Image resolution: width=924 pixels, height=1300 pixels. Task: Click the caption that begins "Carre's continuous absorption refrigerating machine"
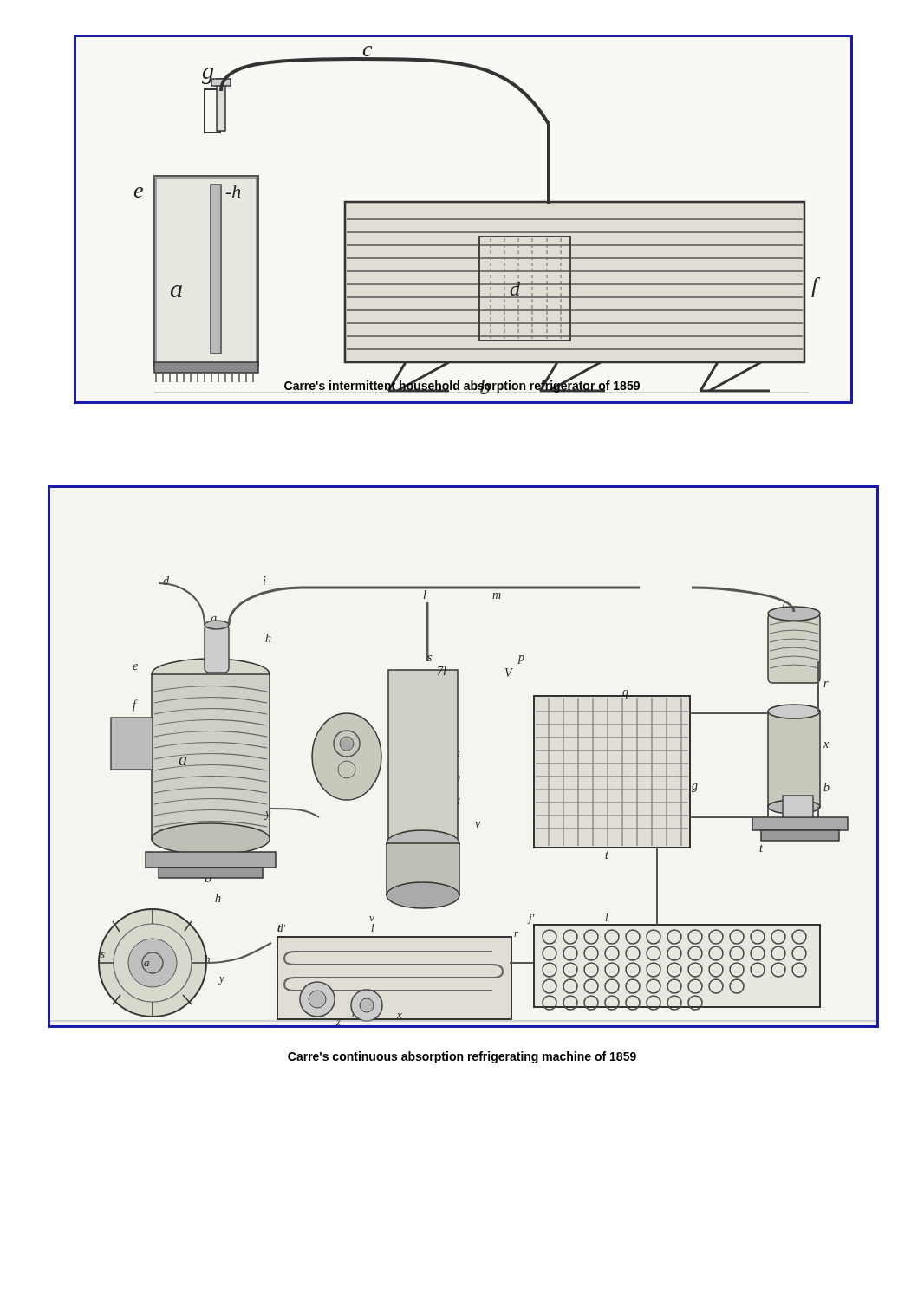[462, 1056]
